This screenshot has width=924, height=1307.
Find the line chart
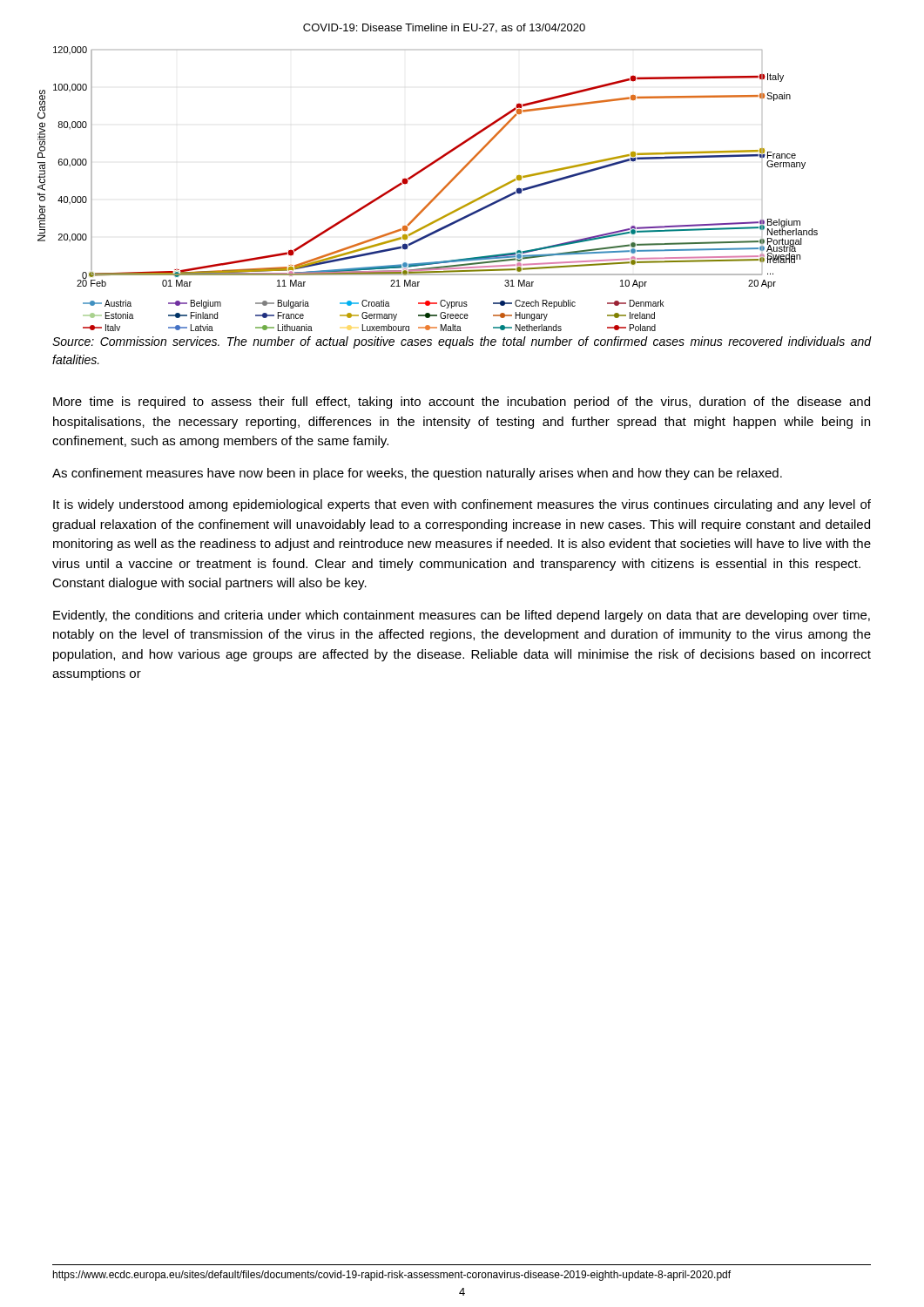click(x=453, y=174)
